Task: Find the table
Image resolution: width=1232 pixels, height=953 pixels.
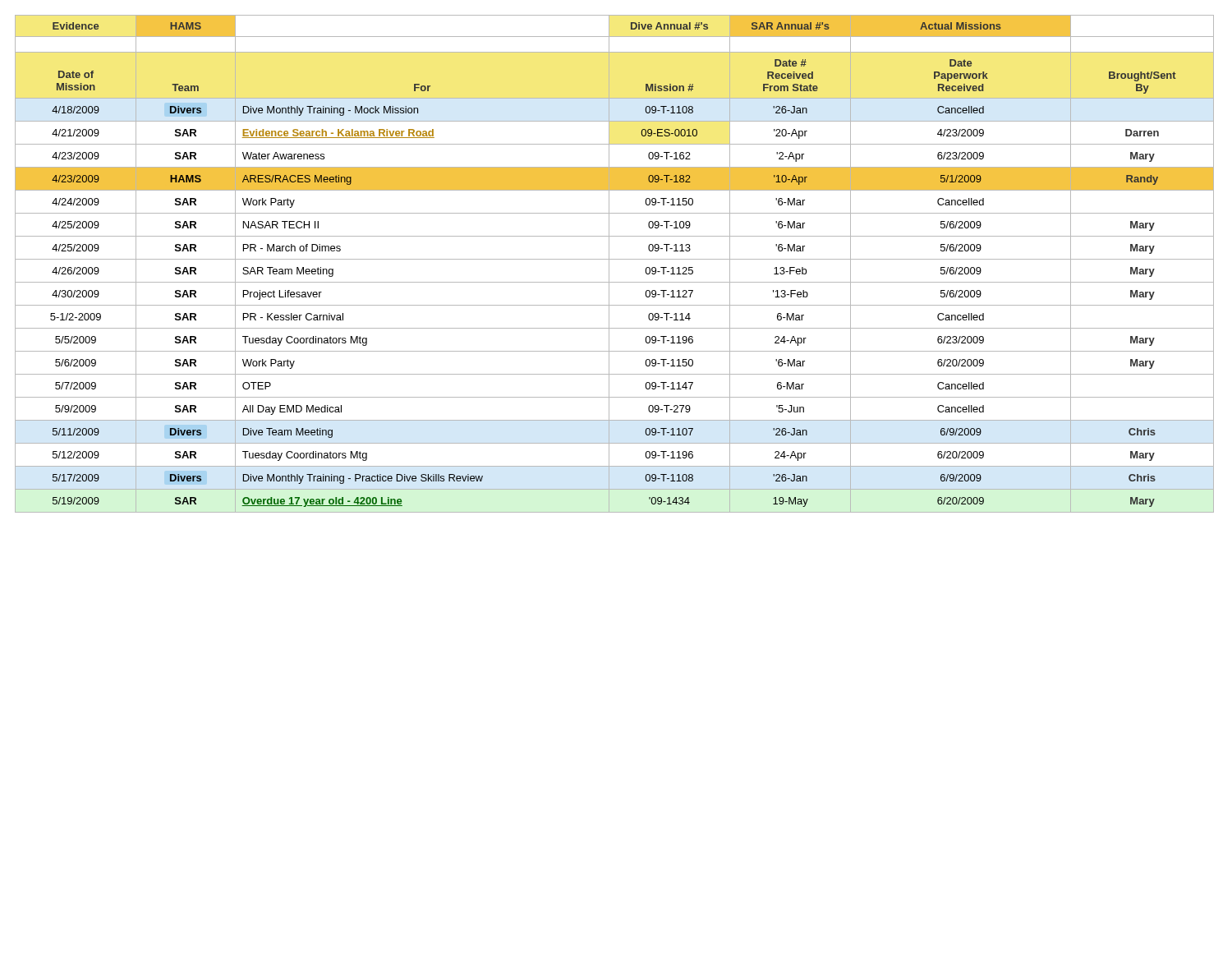Action: click(614, 264)
